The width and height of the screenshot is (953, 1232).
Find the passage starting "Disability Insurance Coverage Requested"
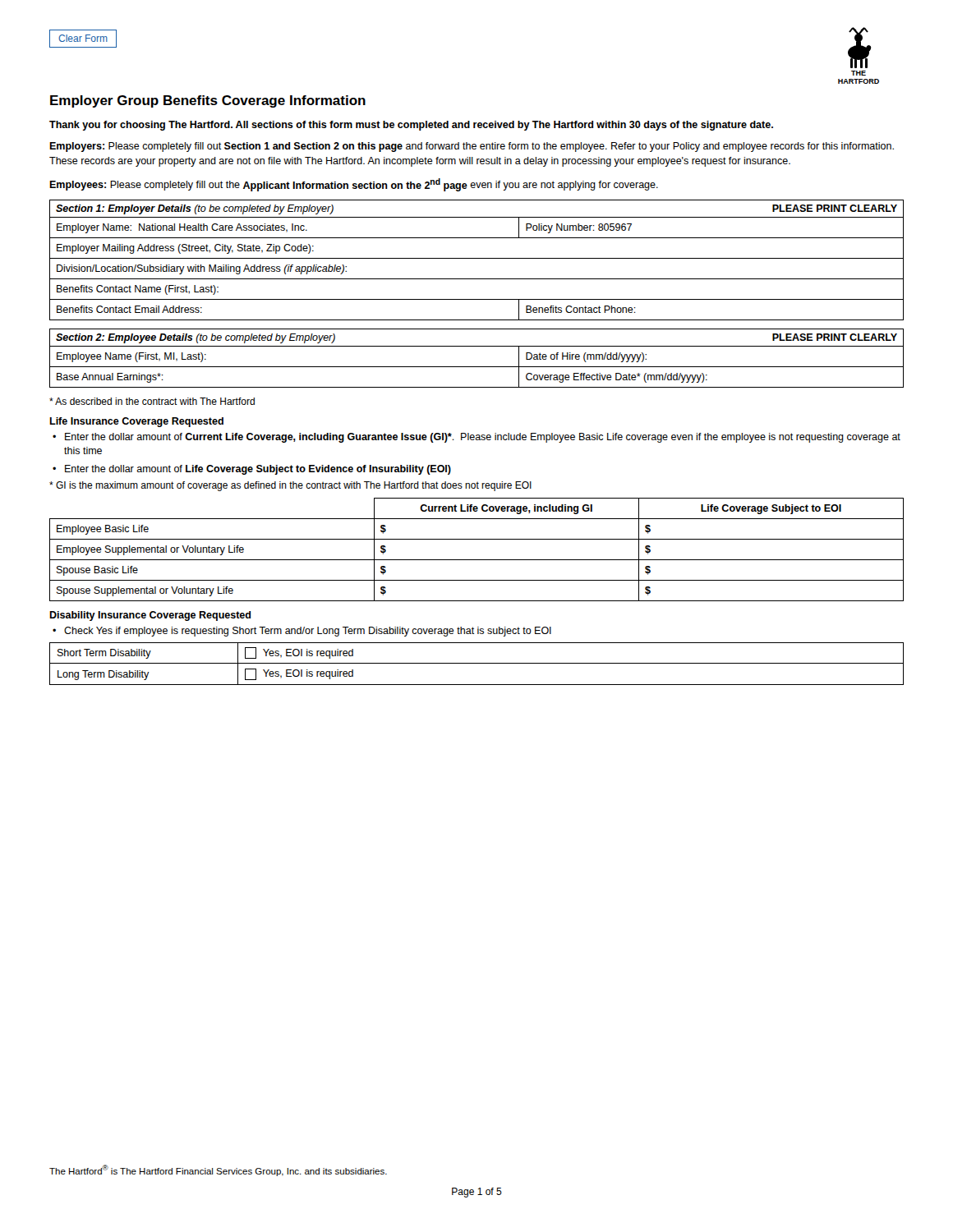tap(476, 615)
